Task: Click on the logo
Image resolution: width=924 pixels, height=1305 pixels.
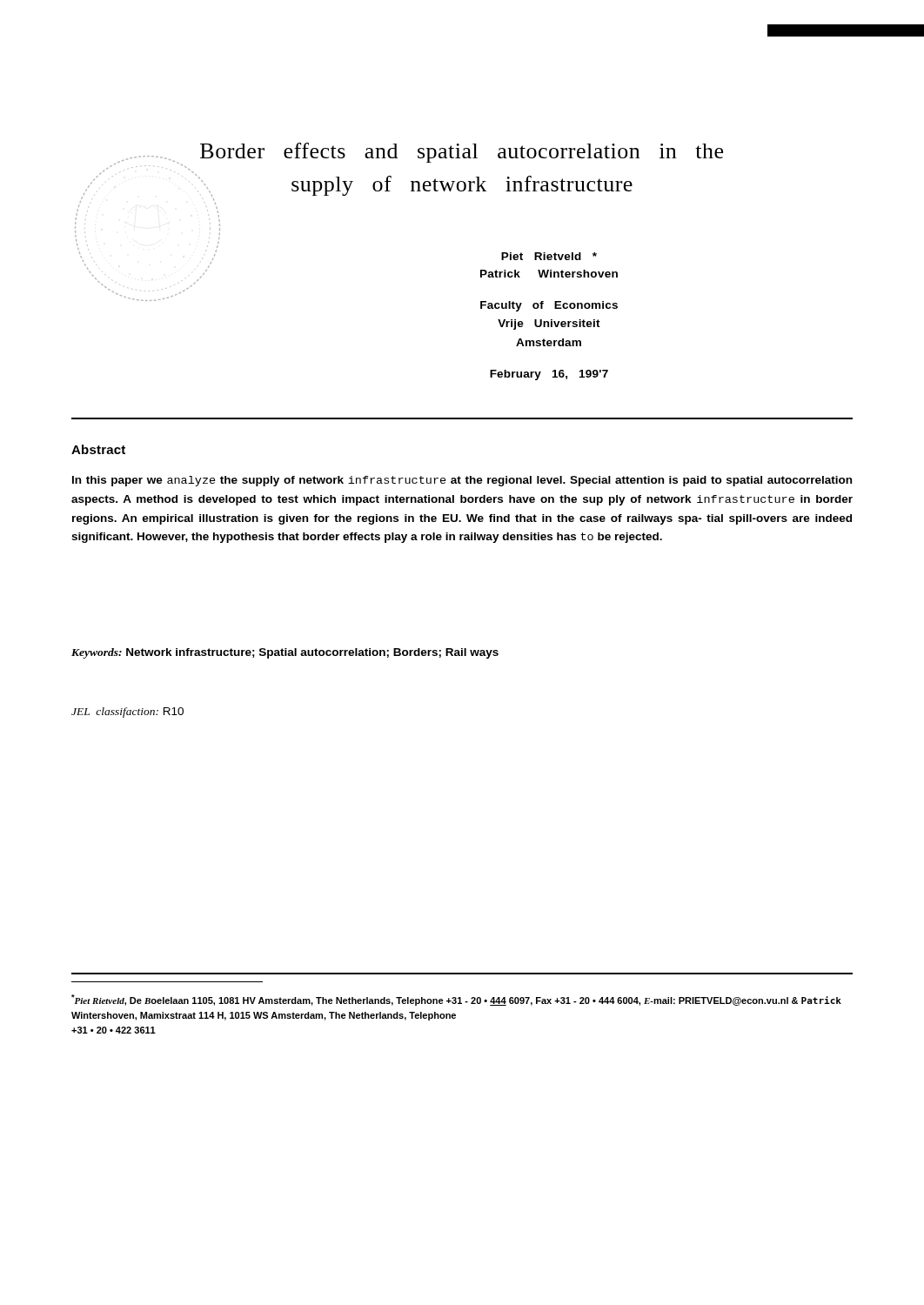Action: pos(147,228)
